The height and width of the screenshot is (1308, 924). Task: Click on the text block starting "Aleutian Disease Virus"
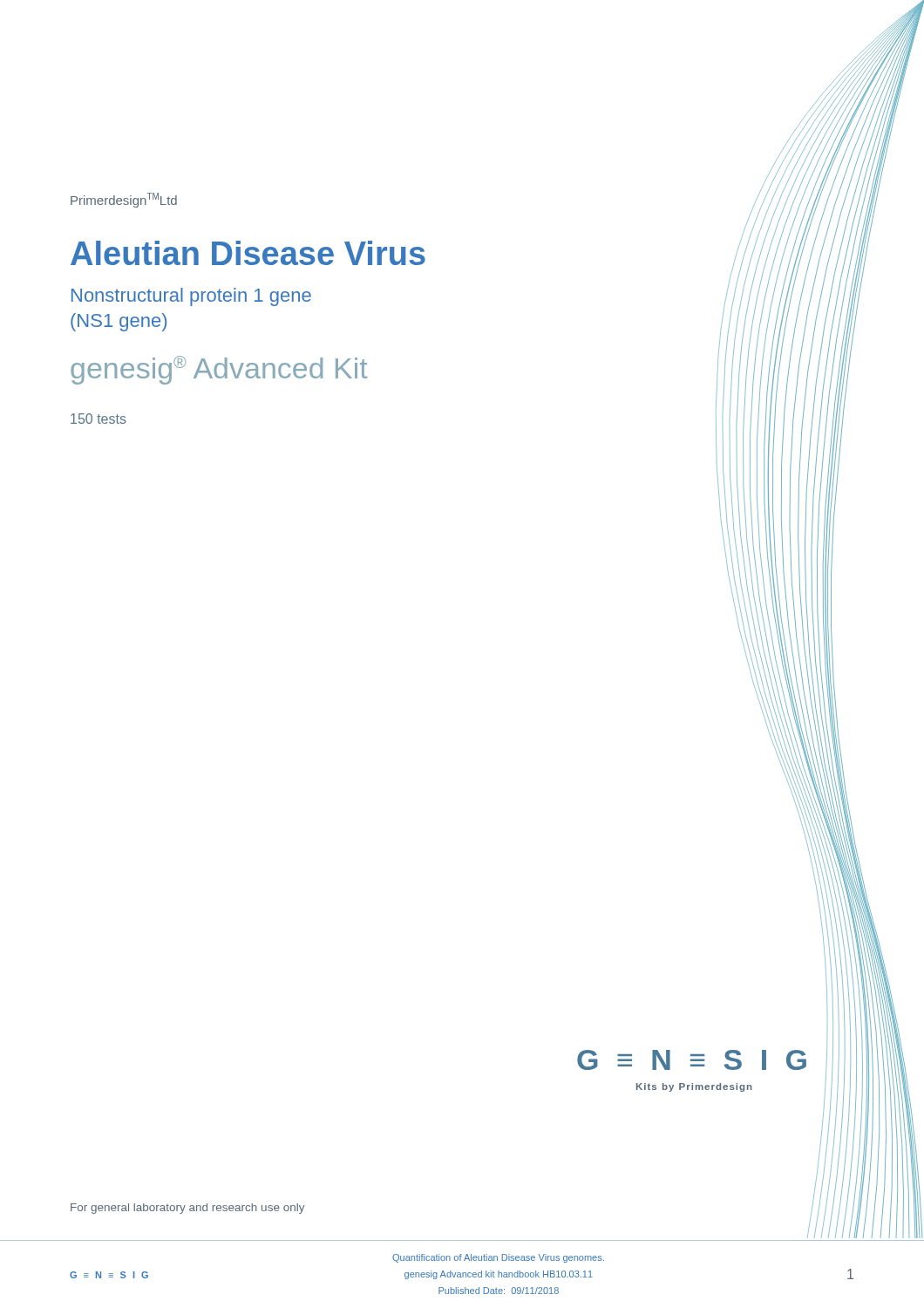[248, 254]
